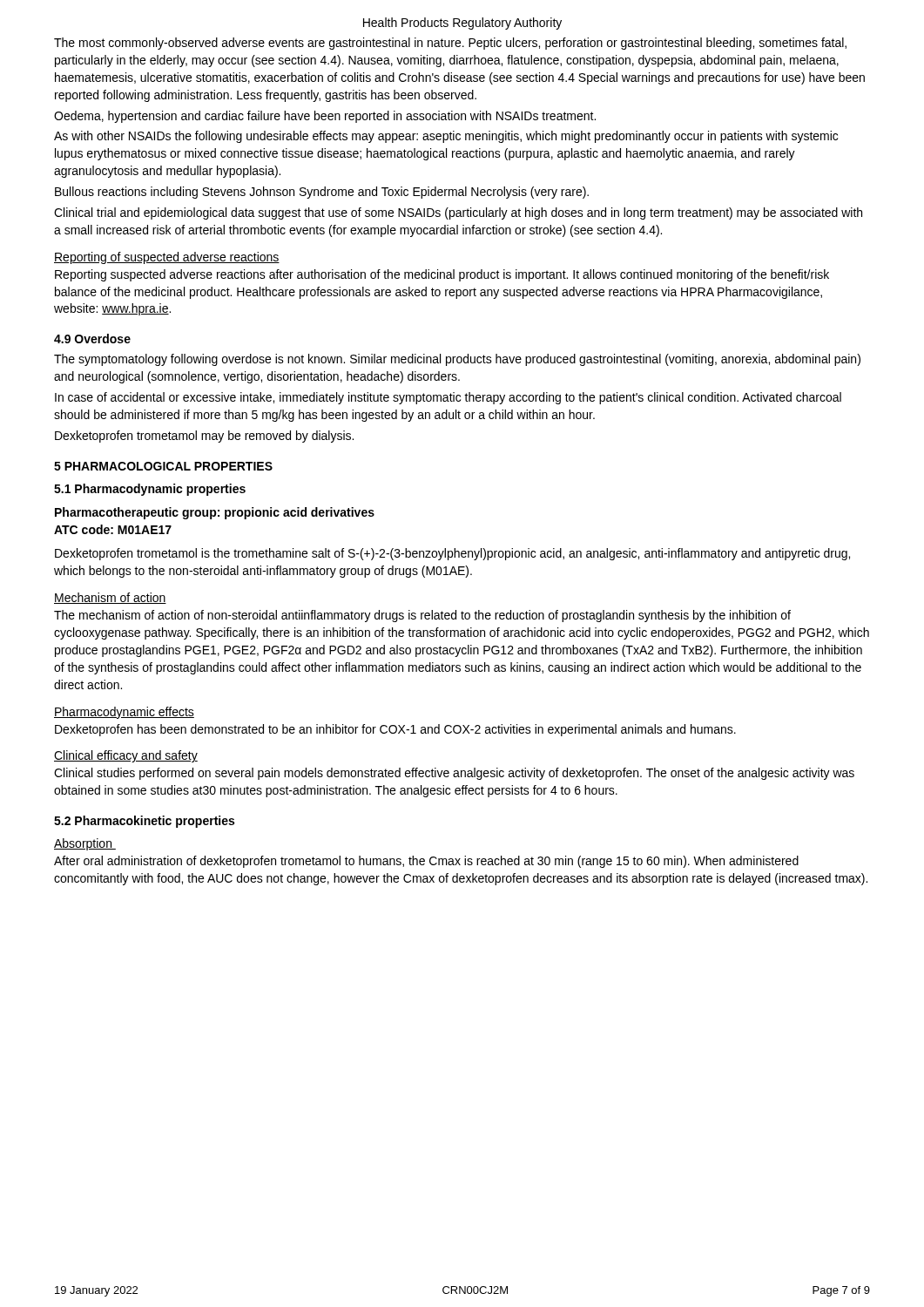Find the passage starting "Dexketoprofen trometamol may"
Image resolution: width=924 pixels, height=1307 pixels.
click(204, 435)
